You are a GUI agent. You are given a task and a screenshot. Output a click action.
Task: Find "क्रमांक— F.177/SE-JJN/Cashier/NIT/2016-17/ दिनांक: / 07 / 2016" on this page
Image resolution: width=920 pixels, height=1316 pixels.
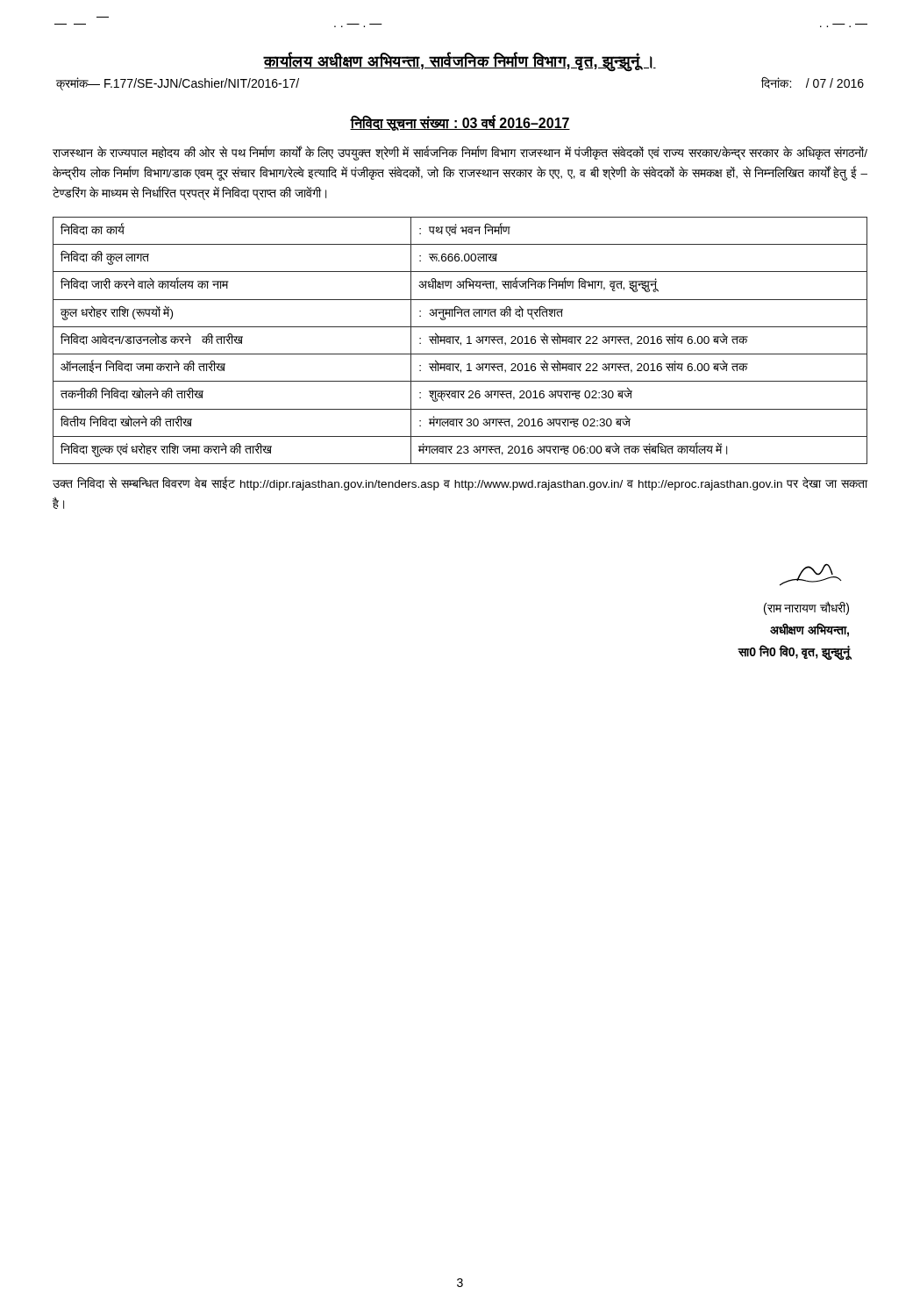pyautogui.click(x=180, y=83)
